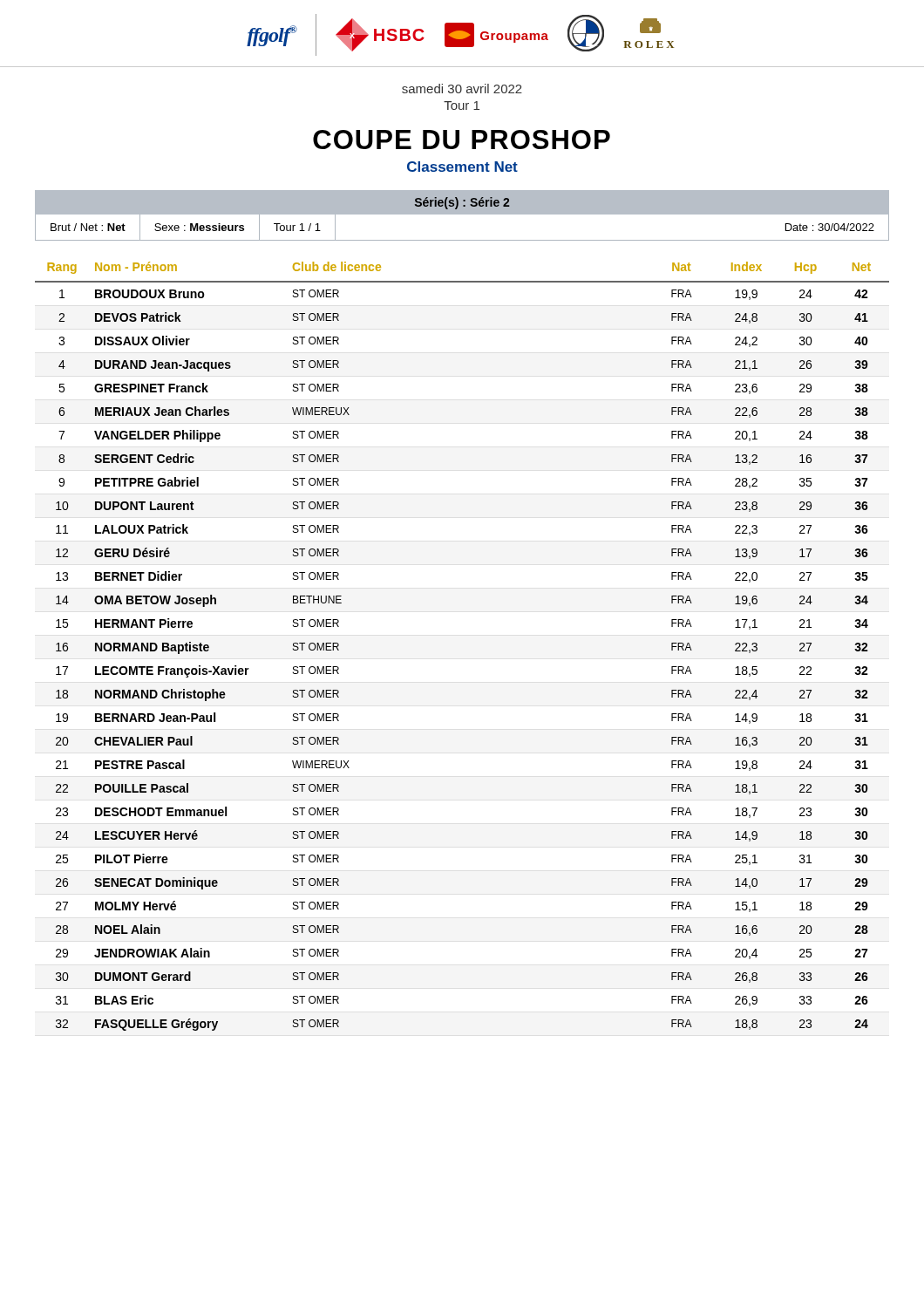Screen dimensions: 1308x924
Task: Click on the section header that reads "Classement Net"
Action: [462, 167]
